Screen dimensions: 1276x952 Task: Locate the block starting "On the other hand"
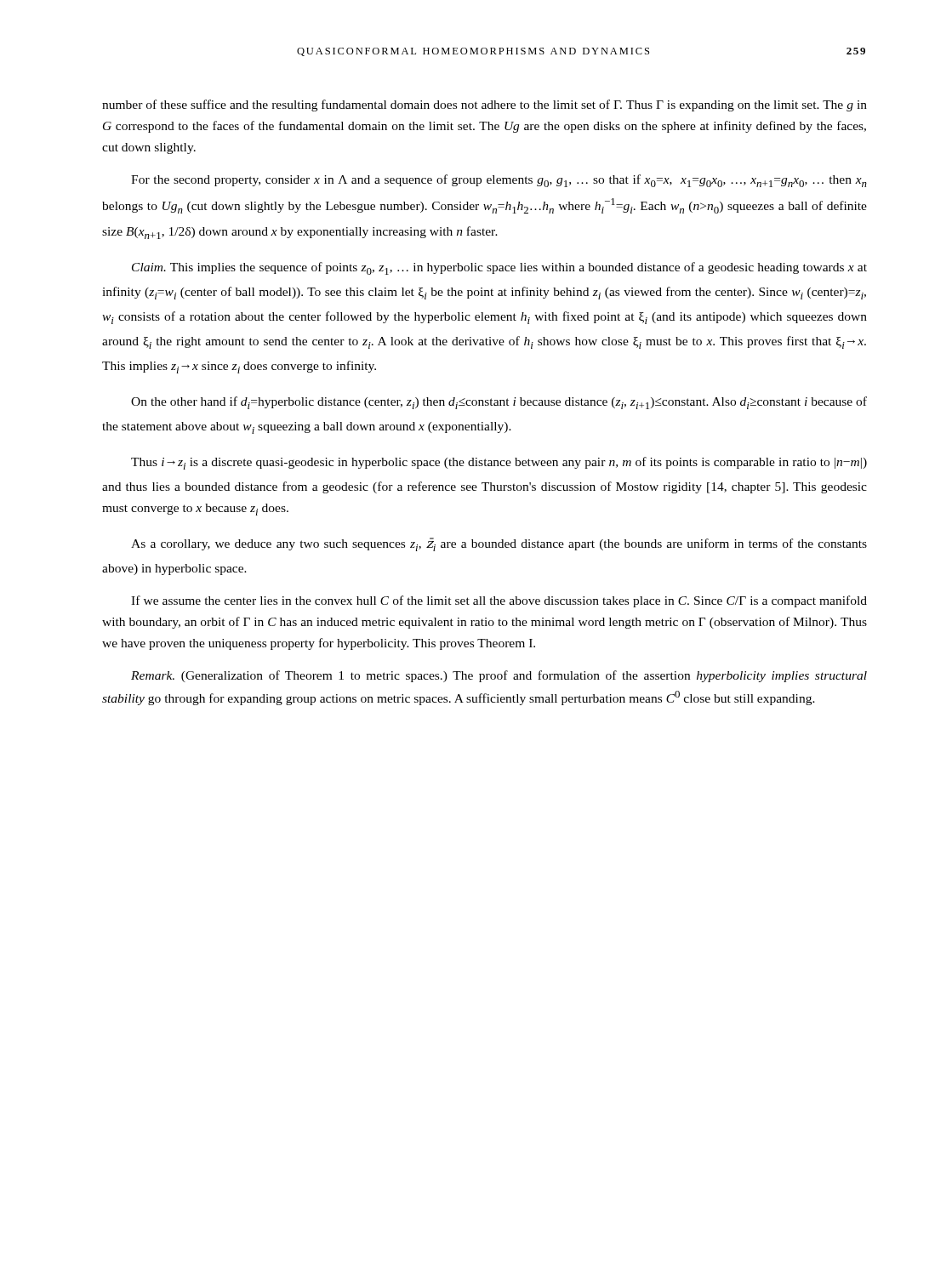pyautogui.click(x=484, y=415)
